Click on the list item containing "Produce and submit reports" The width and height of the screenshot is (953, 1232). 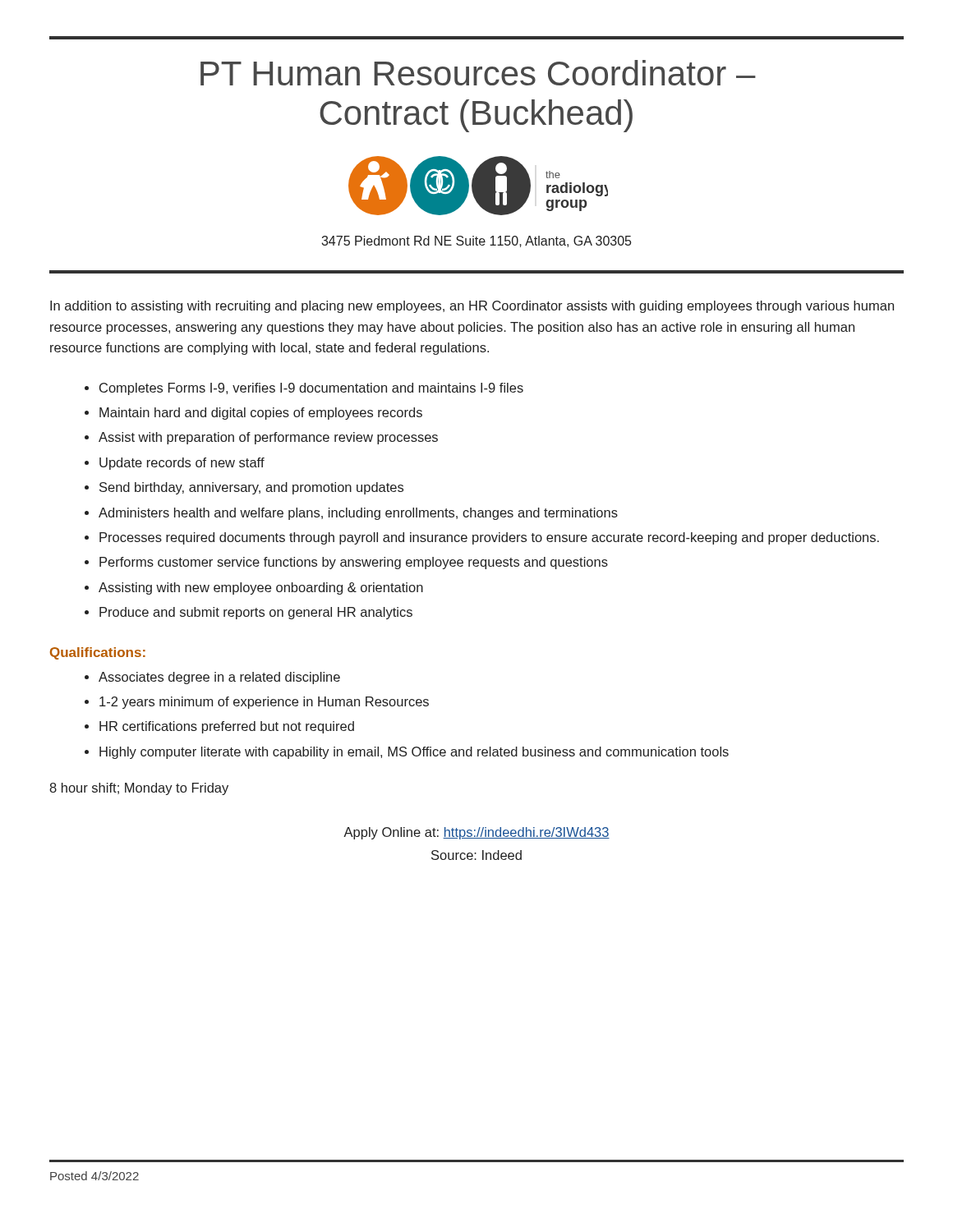pos(256,612)
